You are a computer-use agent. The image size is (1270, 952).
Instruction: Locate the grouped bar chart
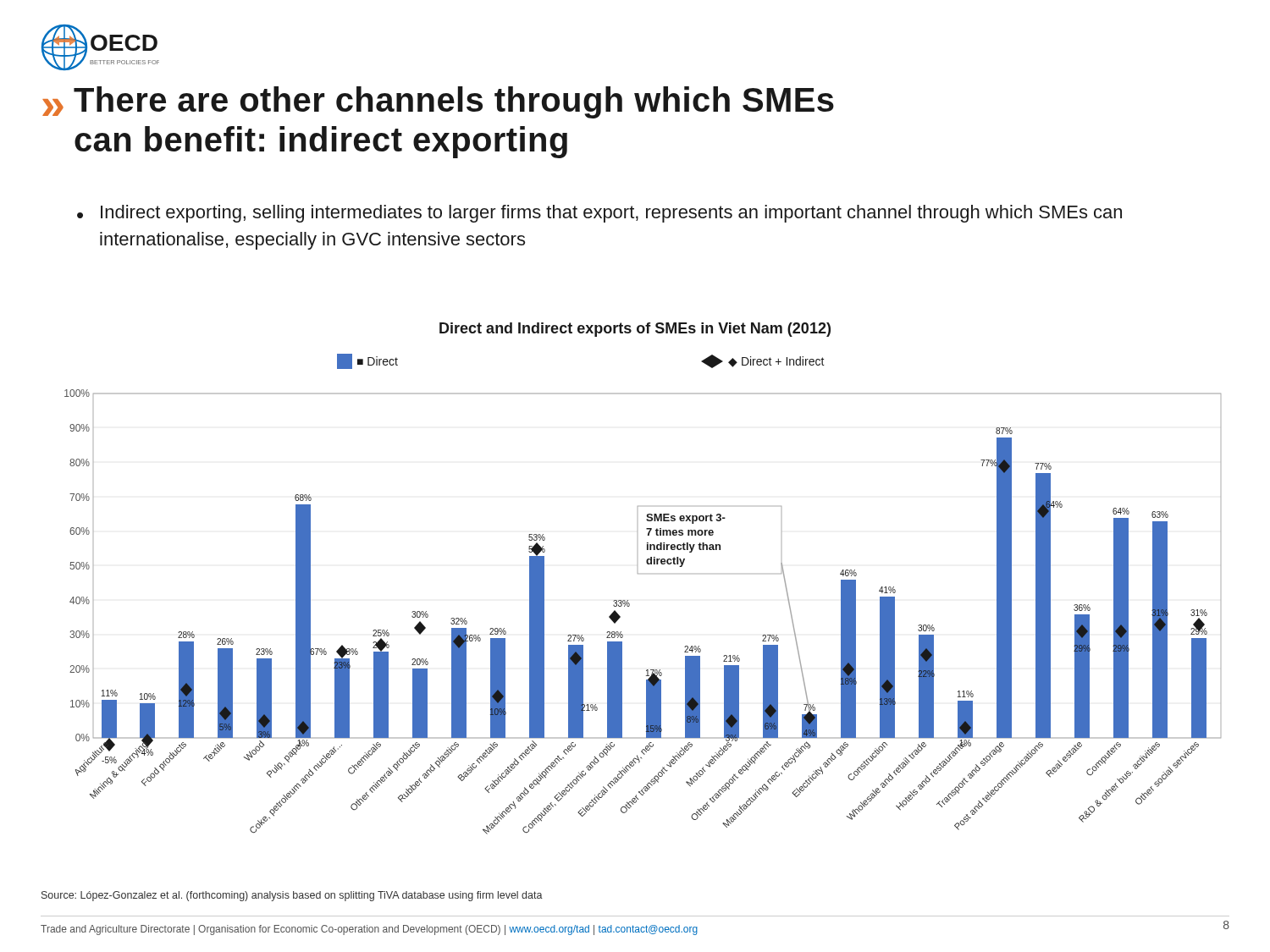pos(635,609)
